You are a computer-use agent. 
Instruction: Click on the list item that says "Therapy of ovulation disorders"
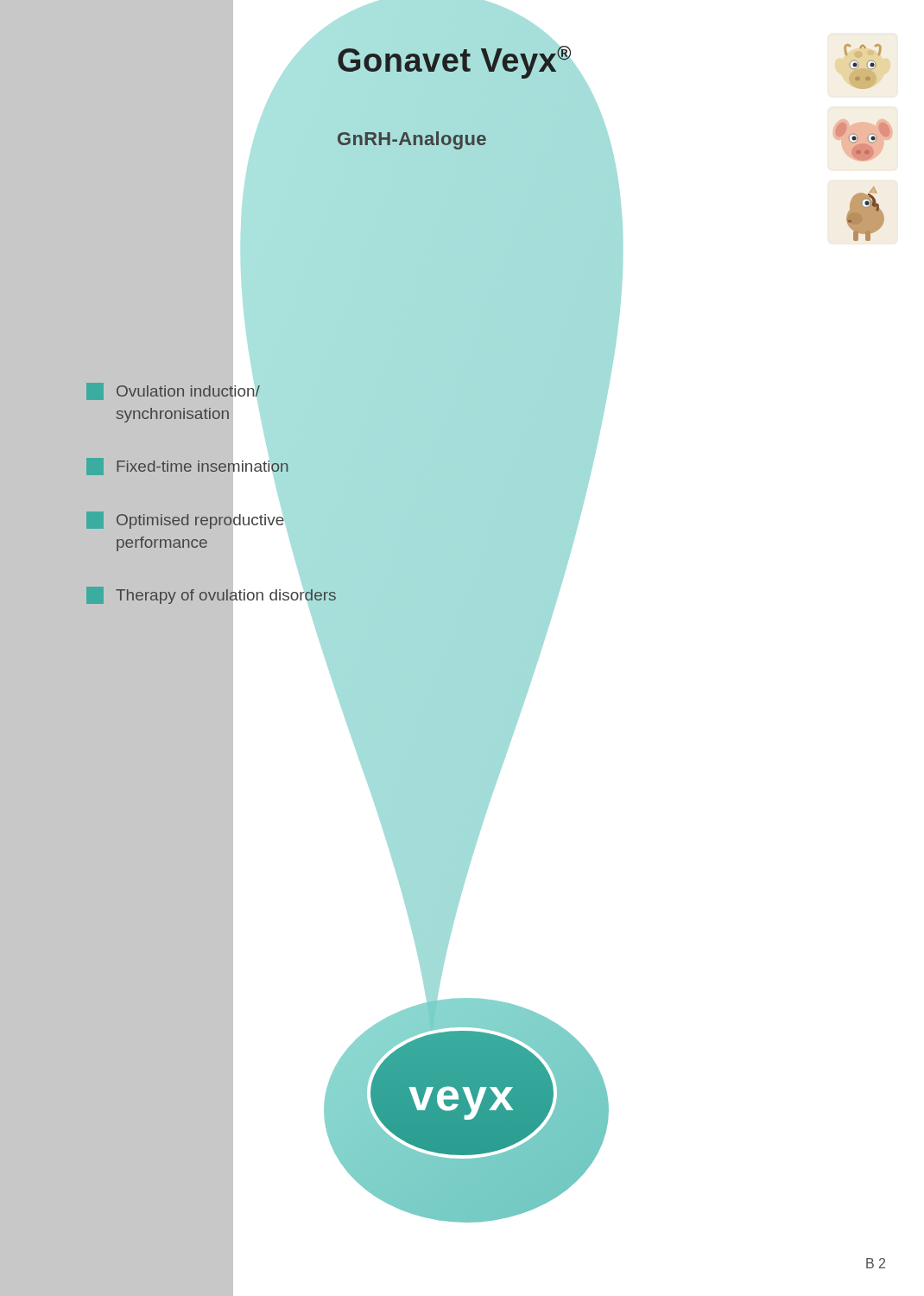pyautogui.click(x=211, y=595)
